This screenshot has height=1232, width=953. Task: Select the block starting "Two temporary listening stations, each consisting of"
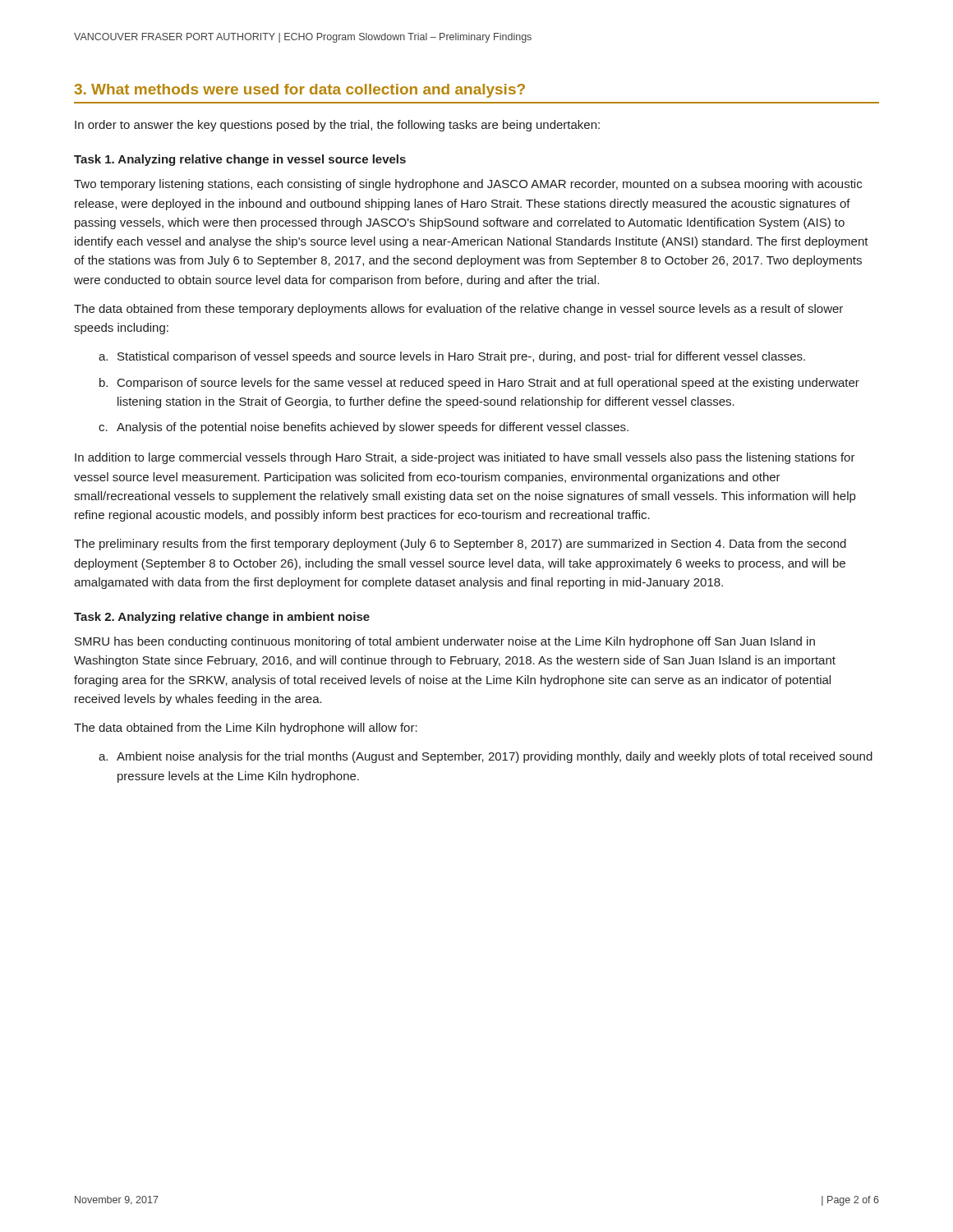[x=471, y=231]
